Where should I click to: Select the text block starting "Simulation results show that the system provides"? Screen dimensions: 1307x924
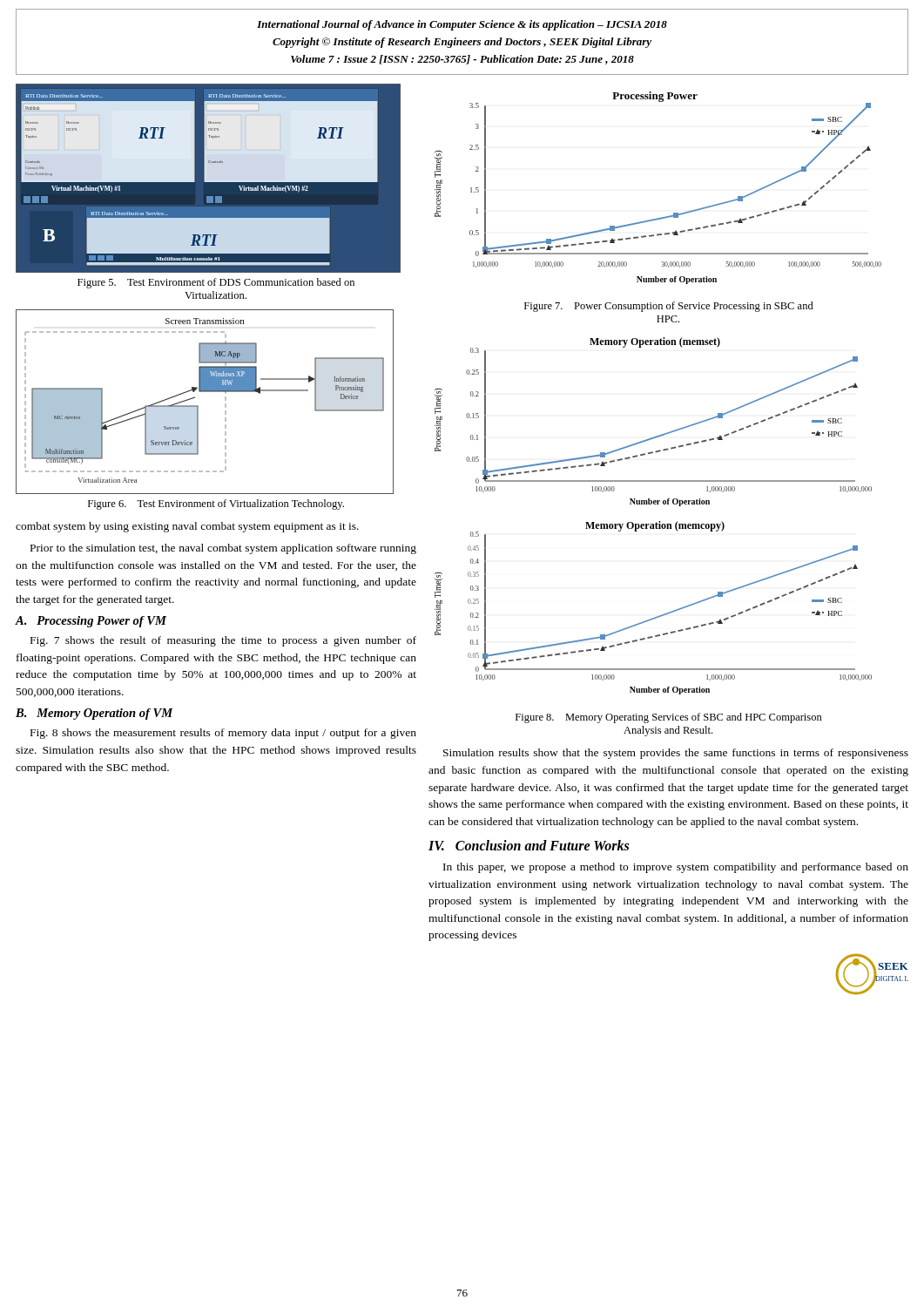pos(668,787)
